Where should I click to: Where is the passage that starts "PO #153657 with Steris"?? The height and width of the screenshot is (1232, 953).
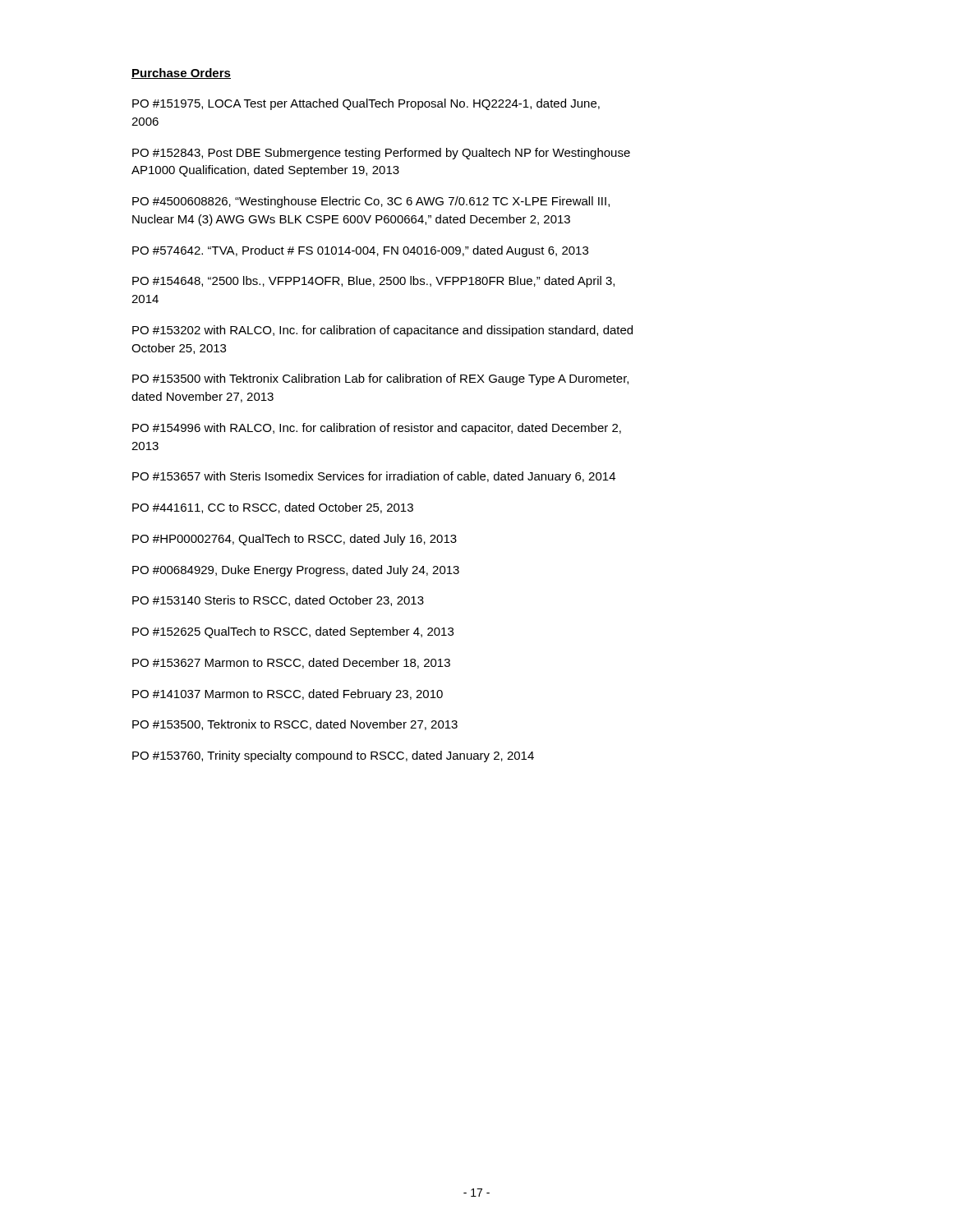point(374,476)
